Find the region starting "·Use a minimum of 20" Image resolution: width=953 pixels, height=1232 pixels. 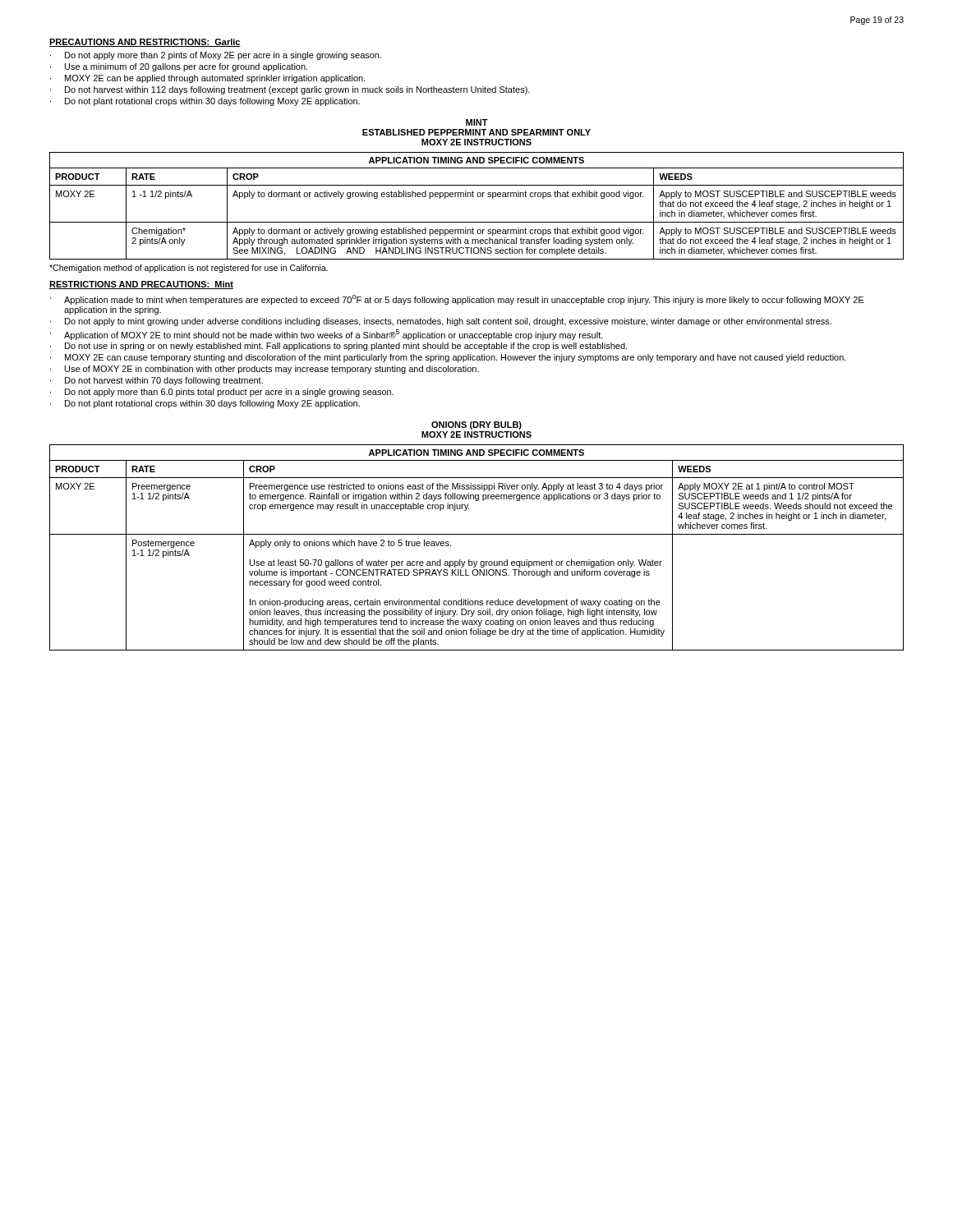coord(179,67)
